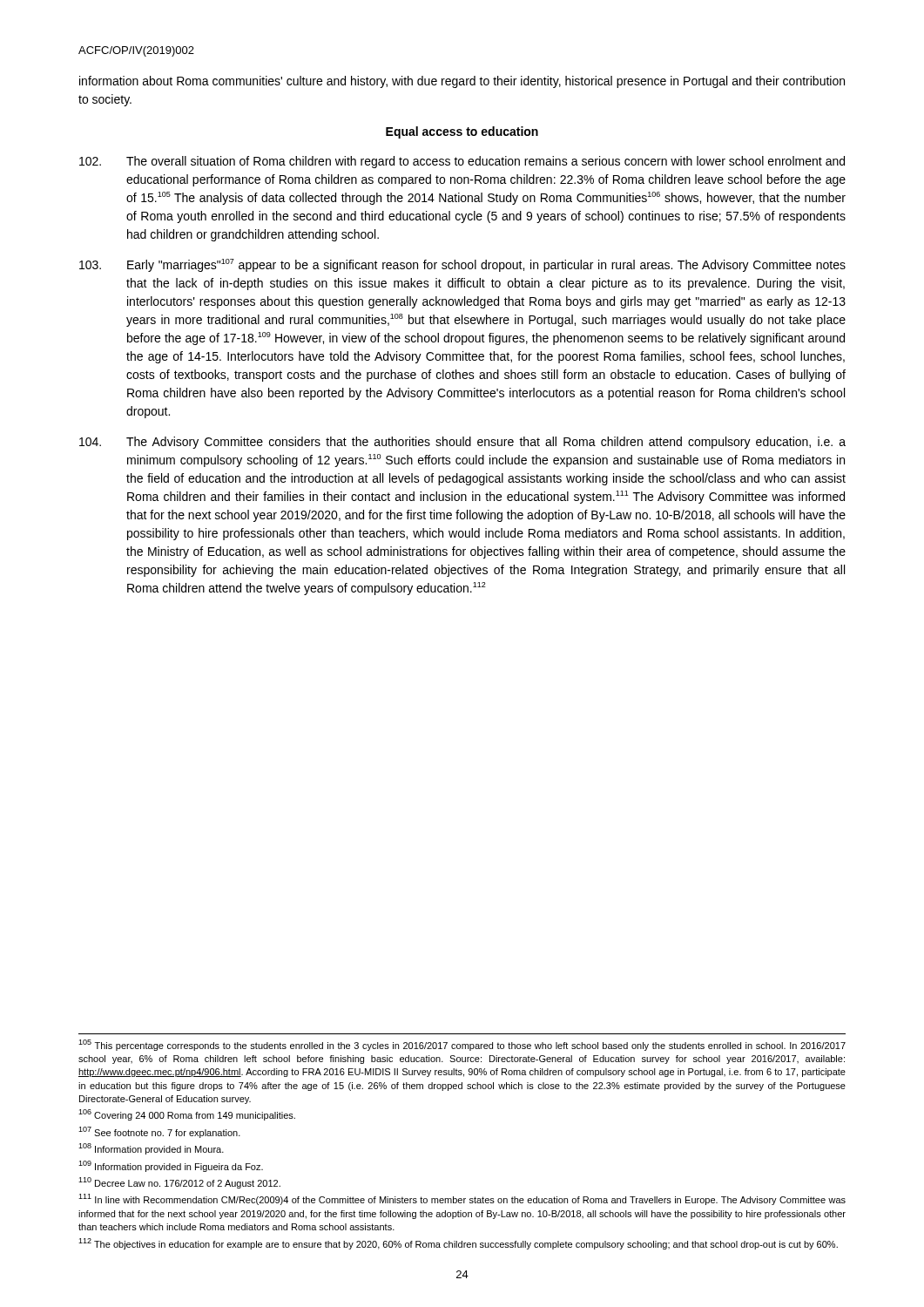Where does it say "Equal access to education"?
924x1307 pixels.
point(462,132)
